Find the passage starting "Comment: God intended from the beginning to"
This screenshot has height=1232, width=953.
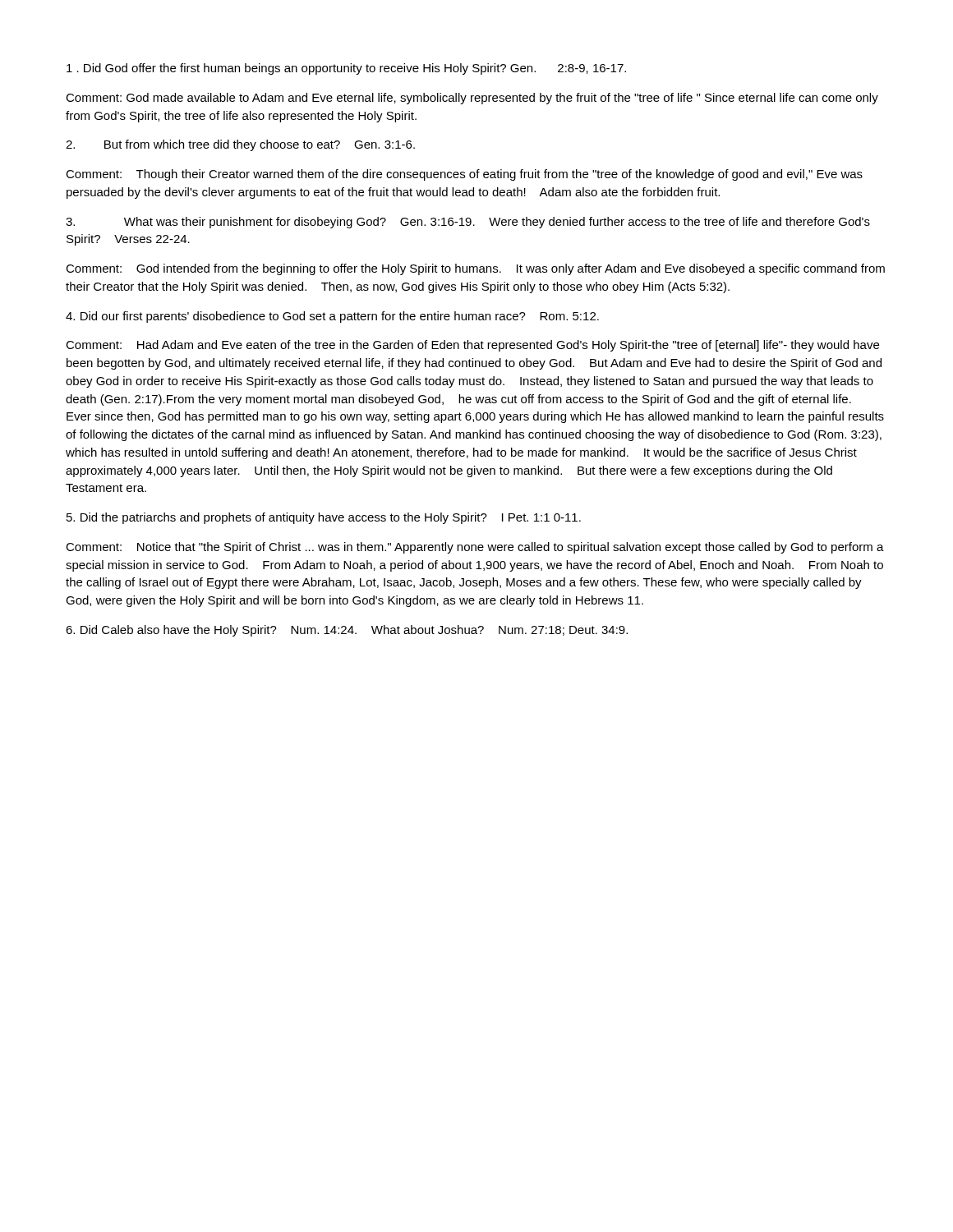point(476,277)
